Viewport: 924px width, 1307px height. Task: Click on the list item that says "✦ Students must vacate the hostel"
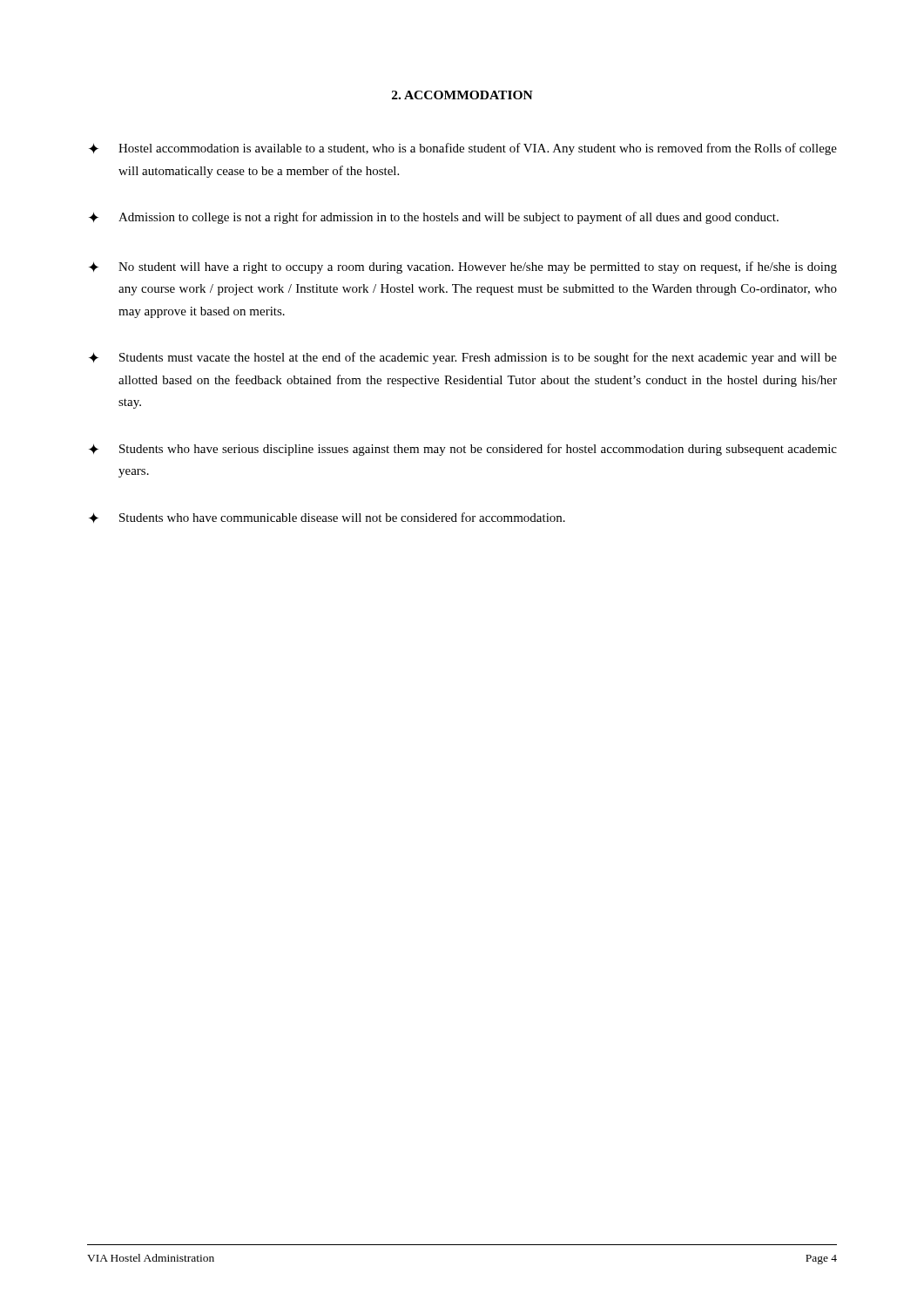462,380
